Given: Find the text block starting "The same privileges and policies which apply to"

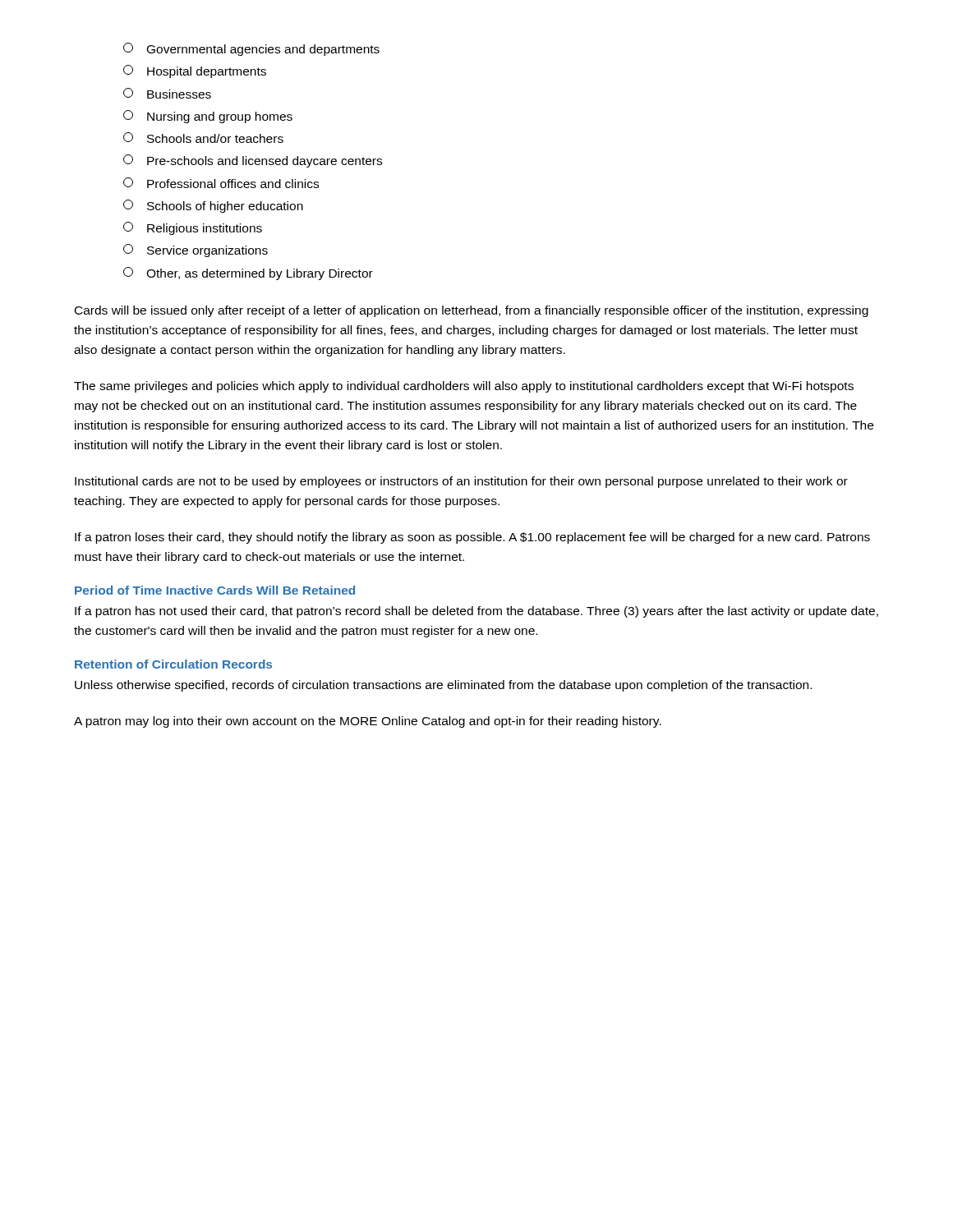Looking at the screenshot, I should 474,415.
